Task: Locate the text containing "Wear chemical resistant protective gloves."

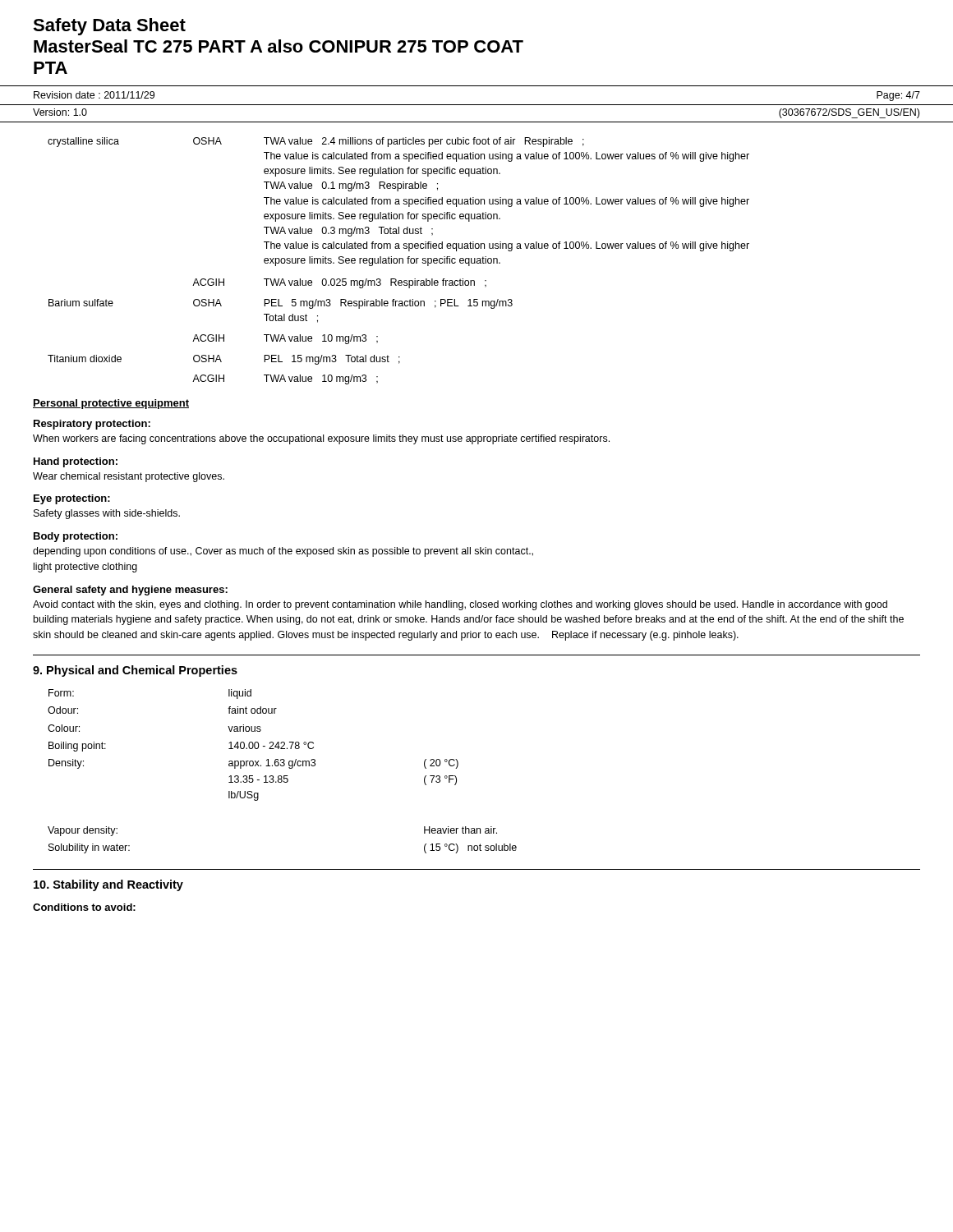Action: coord(129,476)
